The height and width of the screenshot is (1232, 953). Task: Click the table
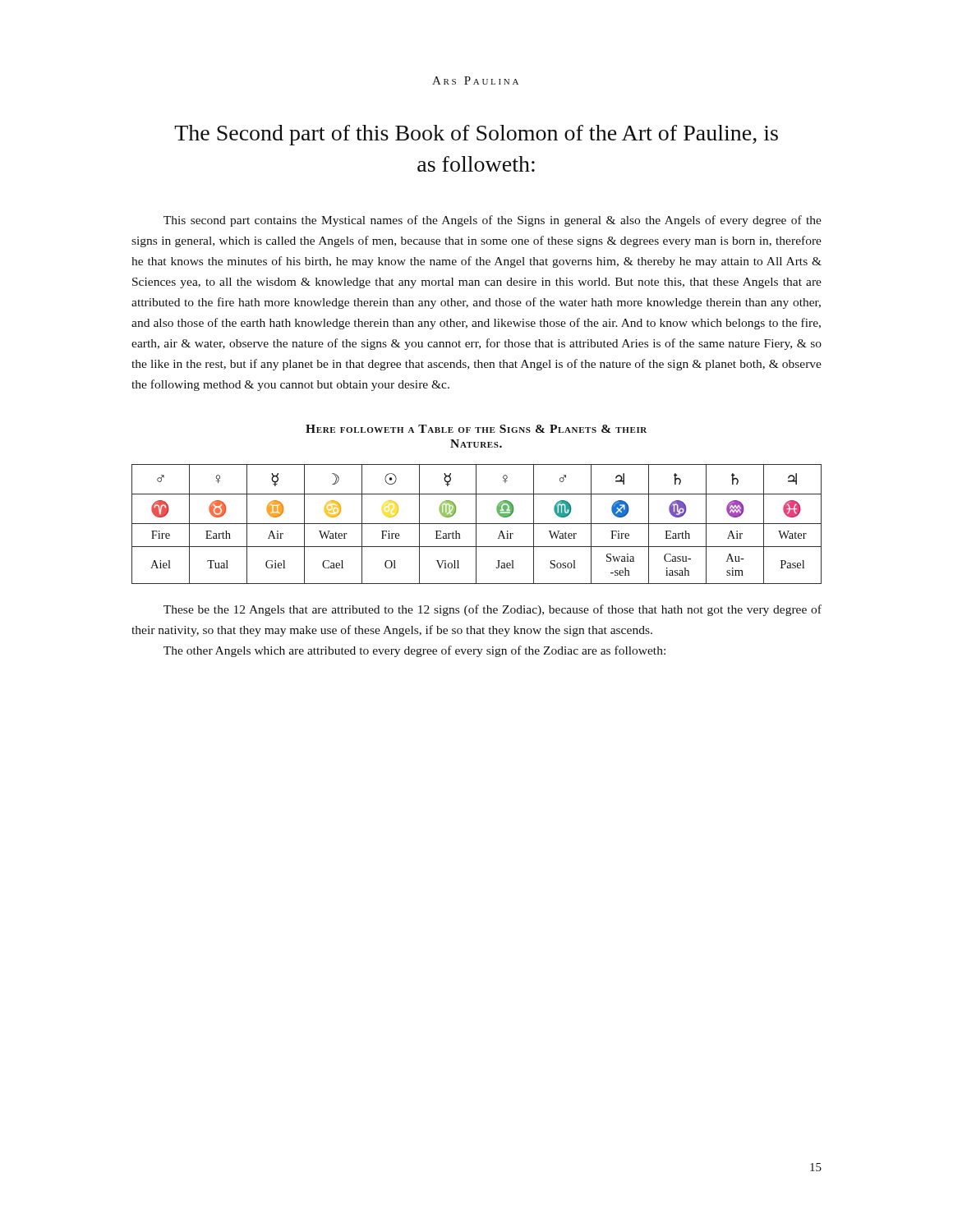(476, 524)
